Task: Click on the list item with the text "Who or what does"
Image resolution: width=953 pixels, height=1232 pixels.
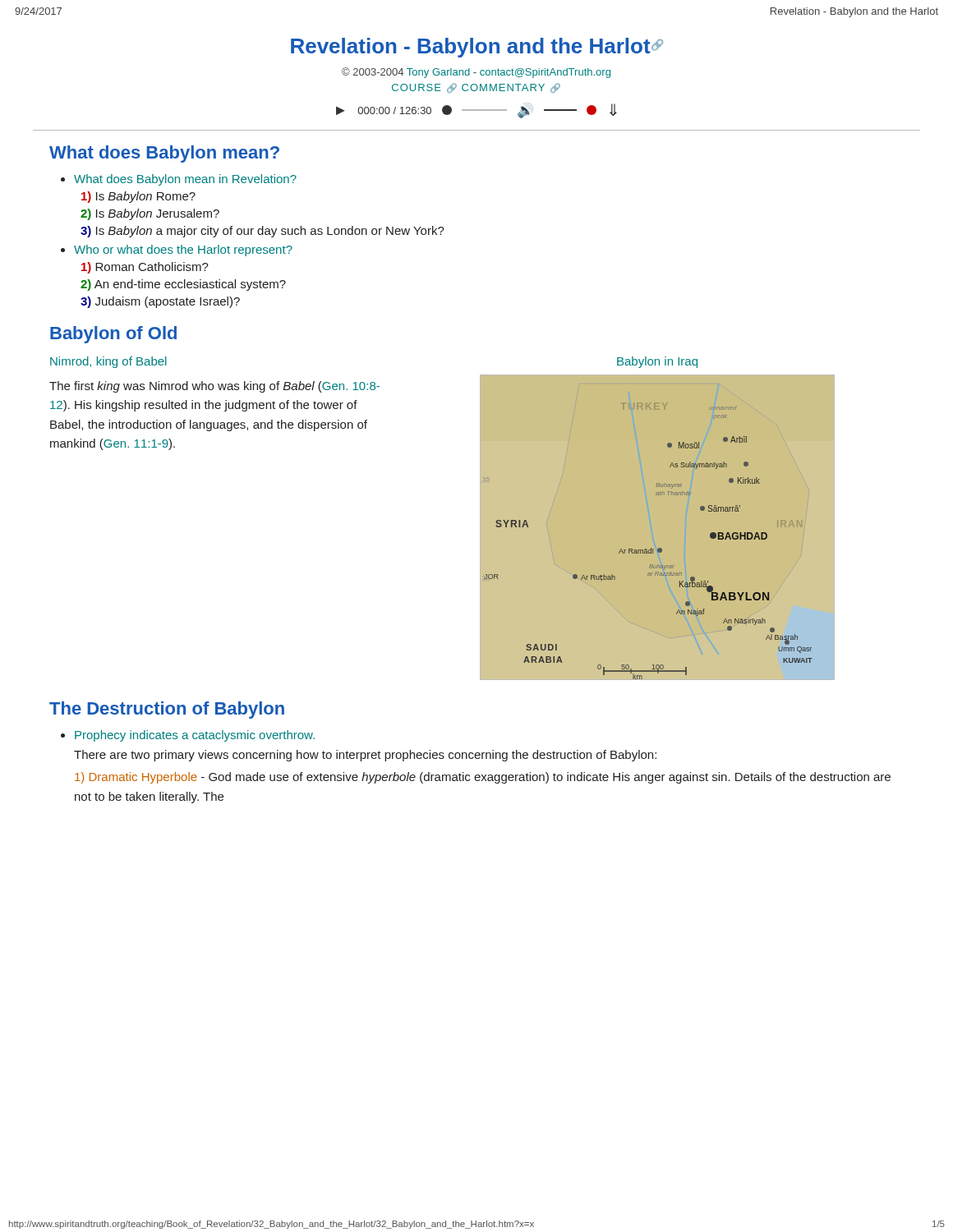Action: (x=183, y=251)
